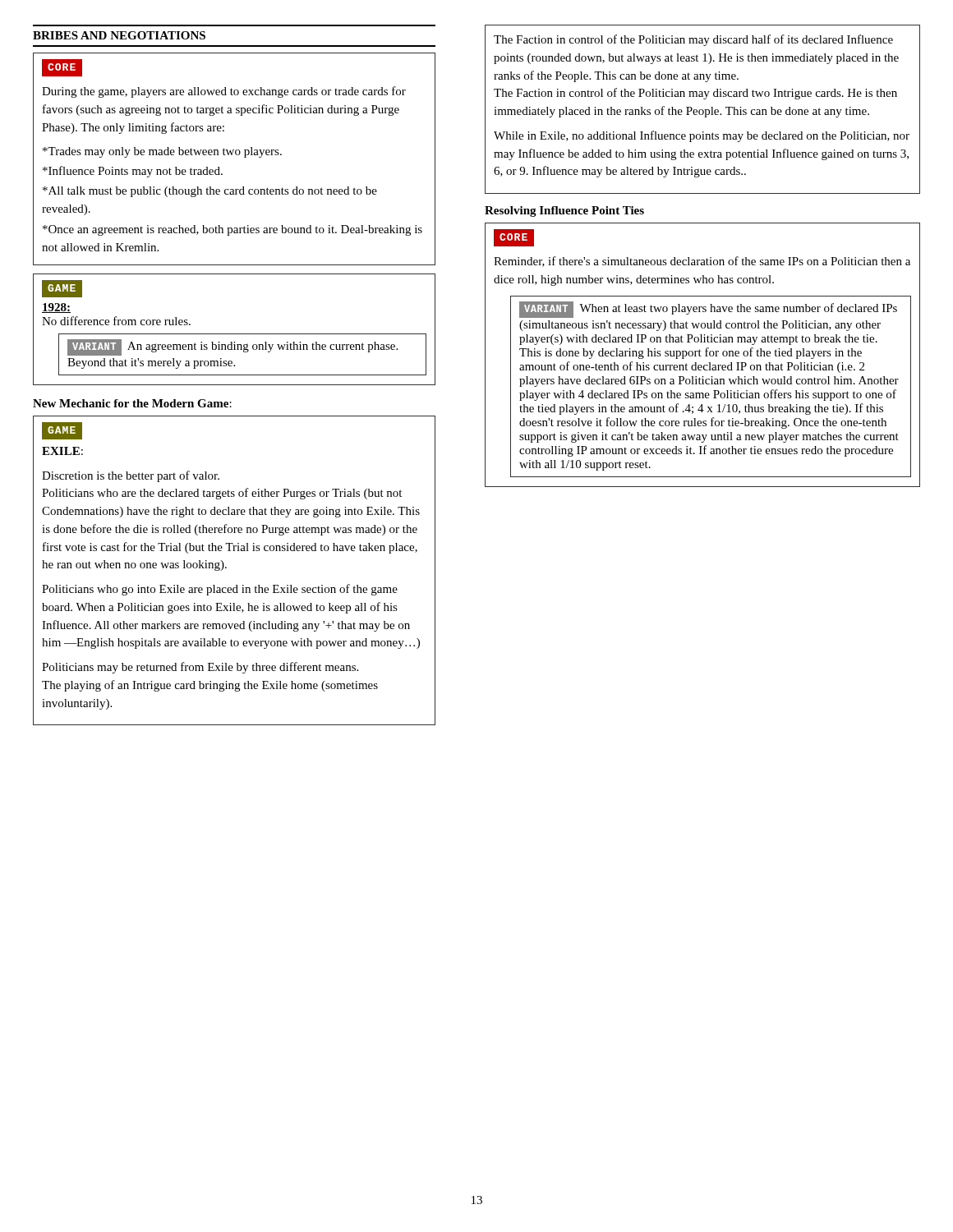This screenshot has width=953, height=1232.
Task: Point to "Resolving Influence Point Ties"
Action: click(564, 210)
